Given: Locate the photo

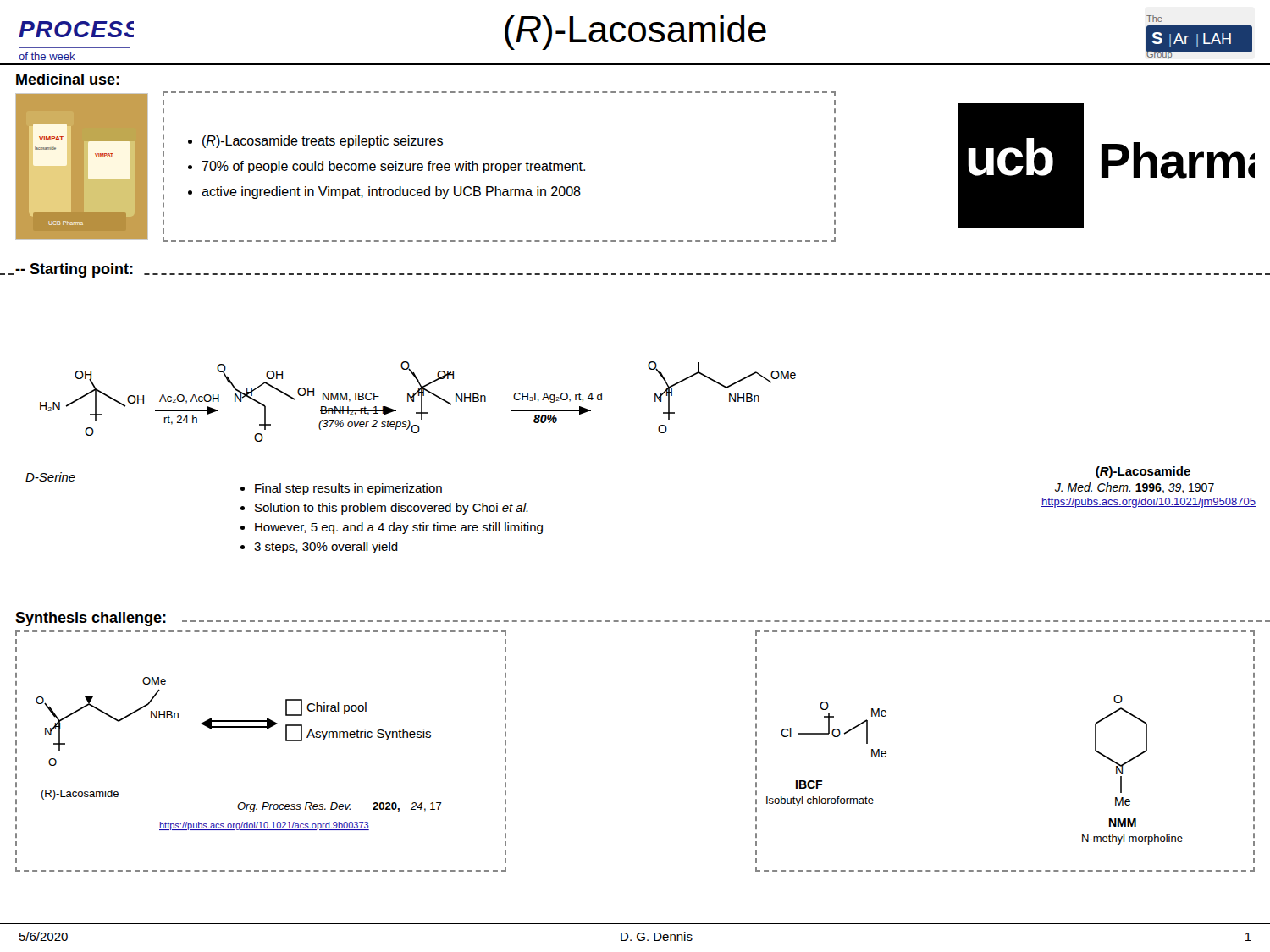Looking at the screenshot, I should pyautogui.click(x=82, y=167).
